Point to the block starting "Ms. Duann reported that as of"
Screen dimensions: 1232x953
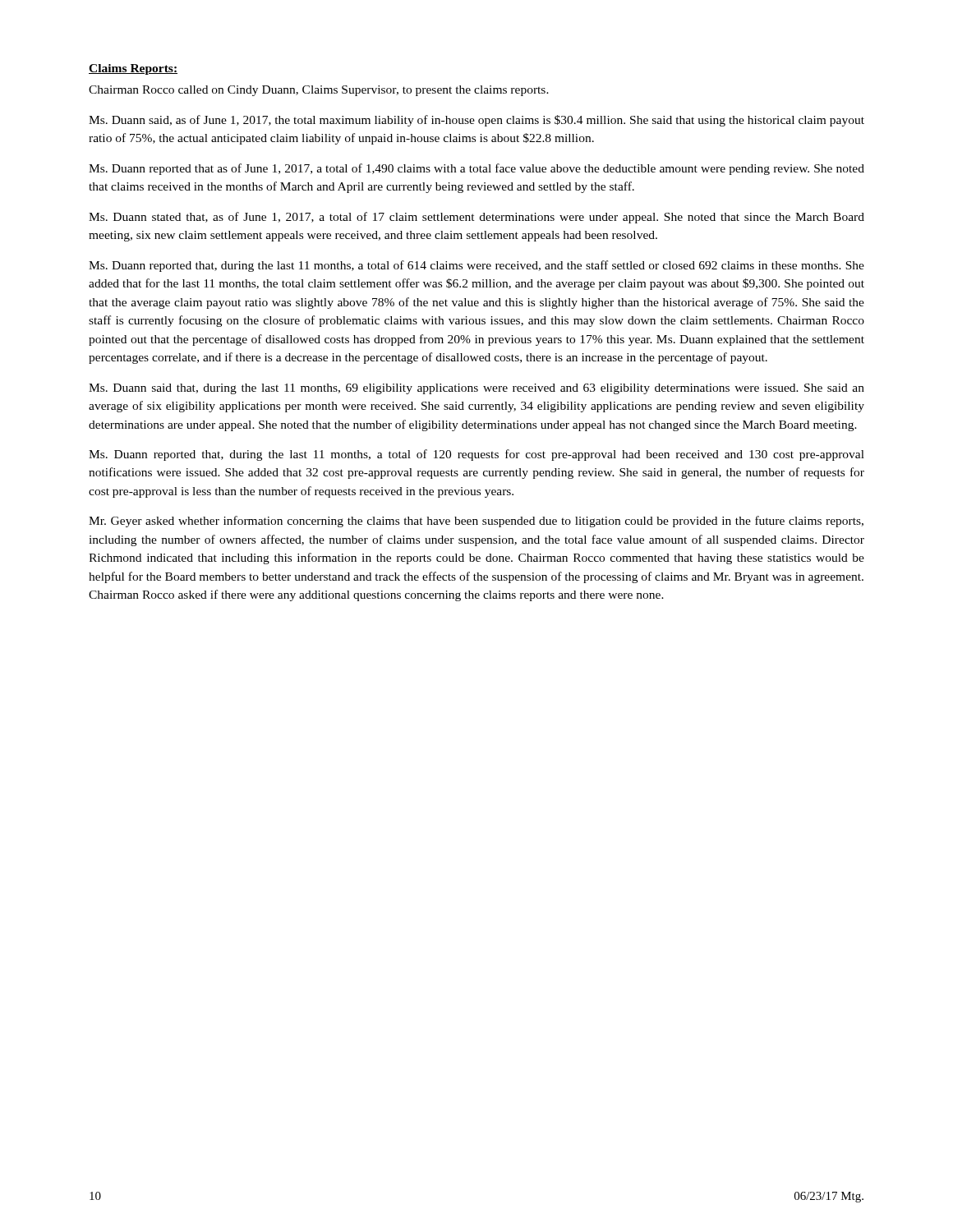tap(476, 177)
